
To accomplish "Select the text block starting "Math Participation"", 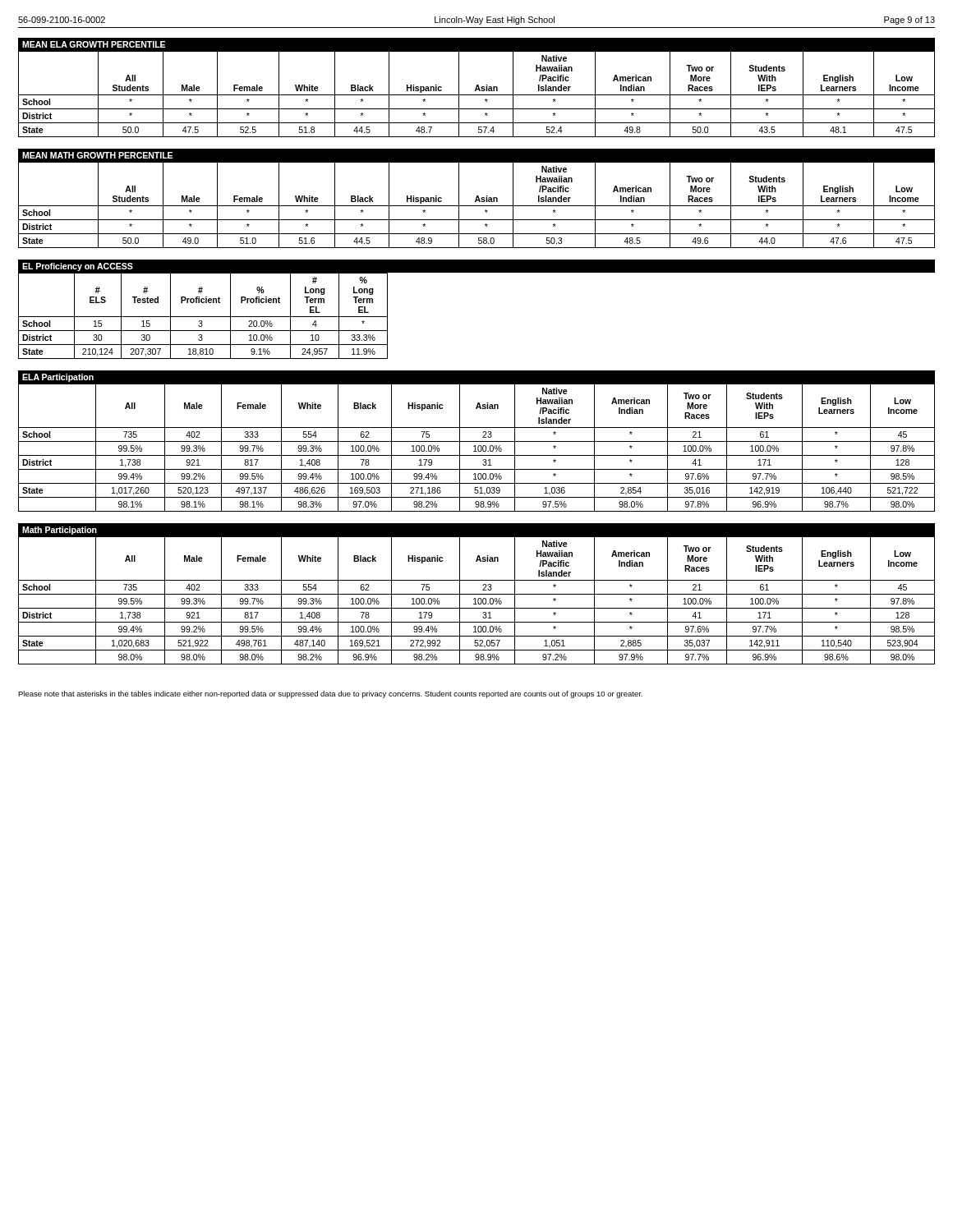I will coord(60,530).
